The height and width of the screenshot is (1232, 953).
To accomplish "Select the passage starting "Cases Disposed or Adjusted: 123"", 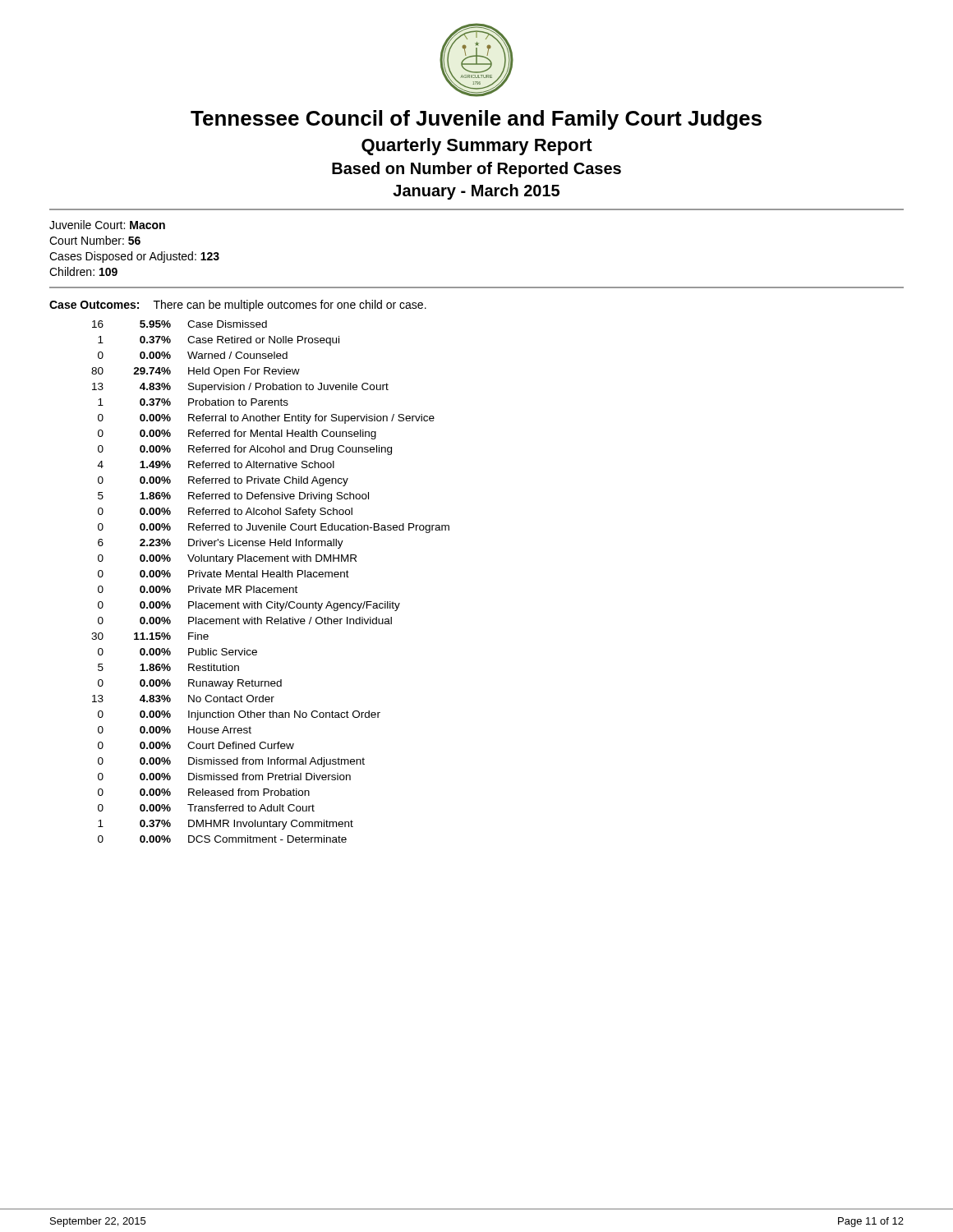I will (x=134, y=256).
